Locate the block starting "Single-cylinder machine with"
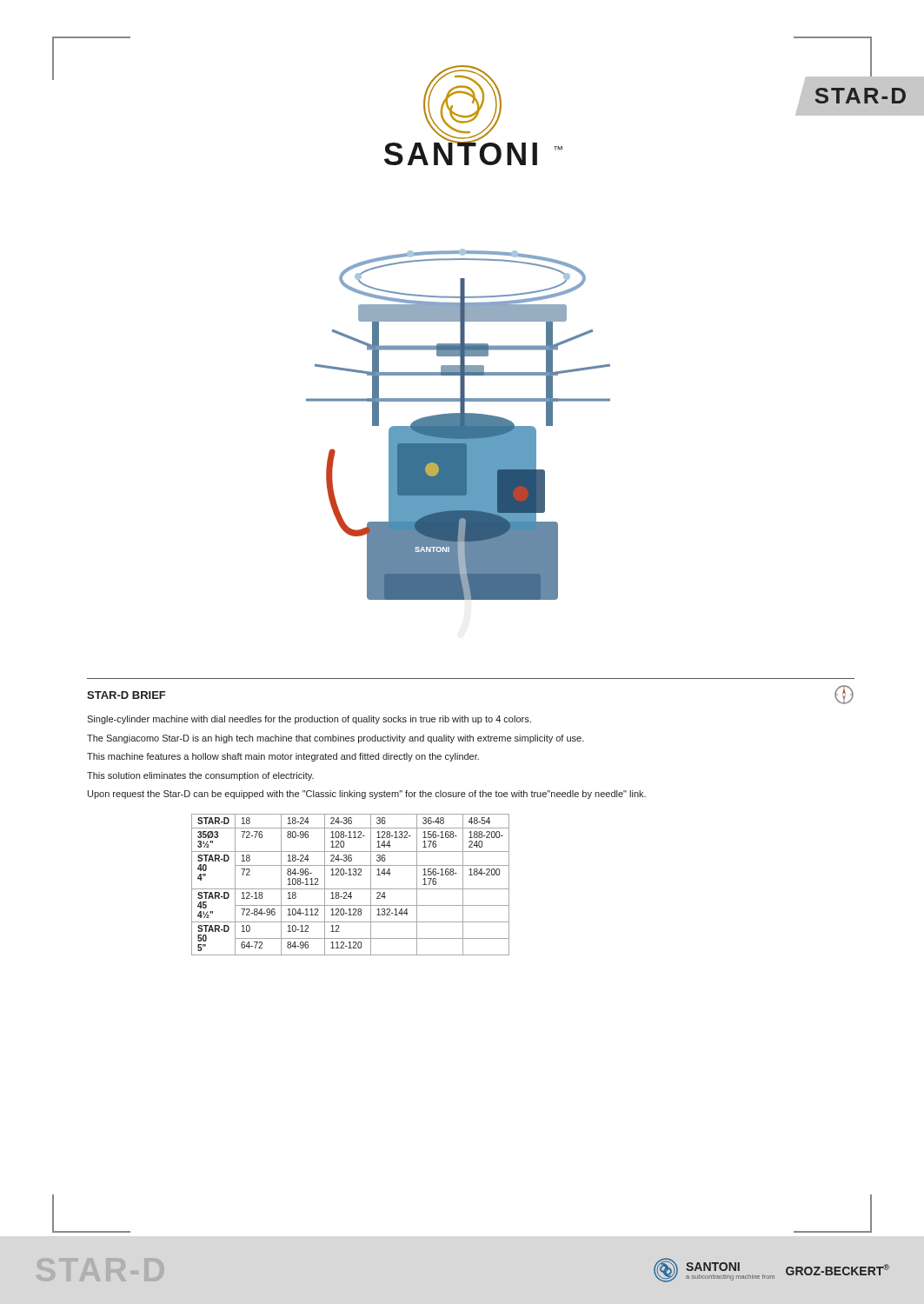 click(x=309, y=719)
